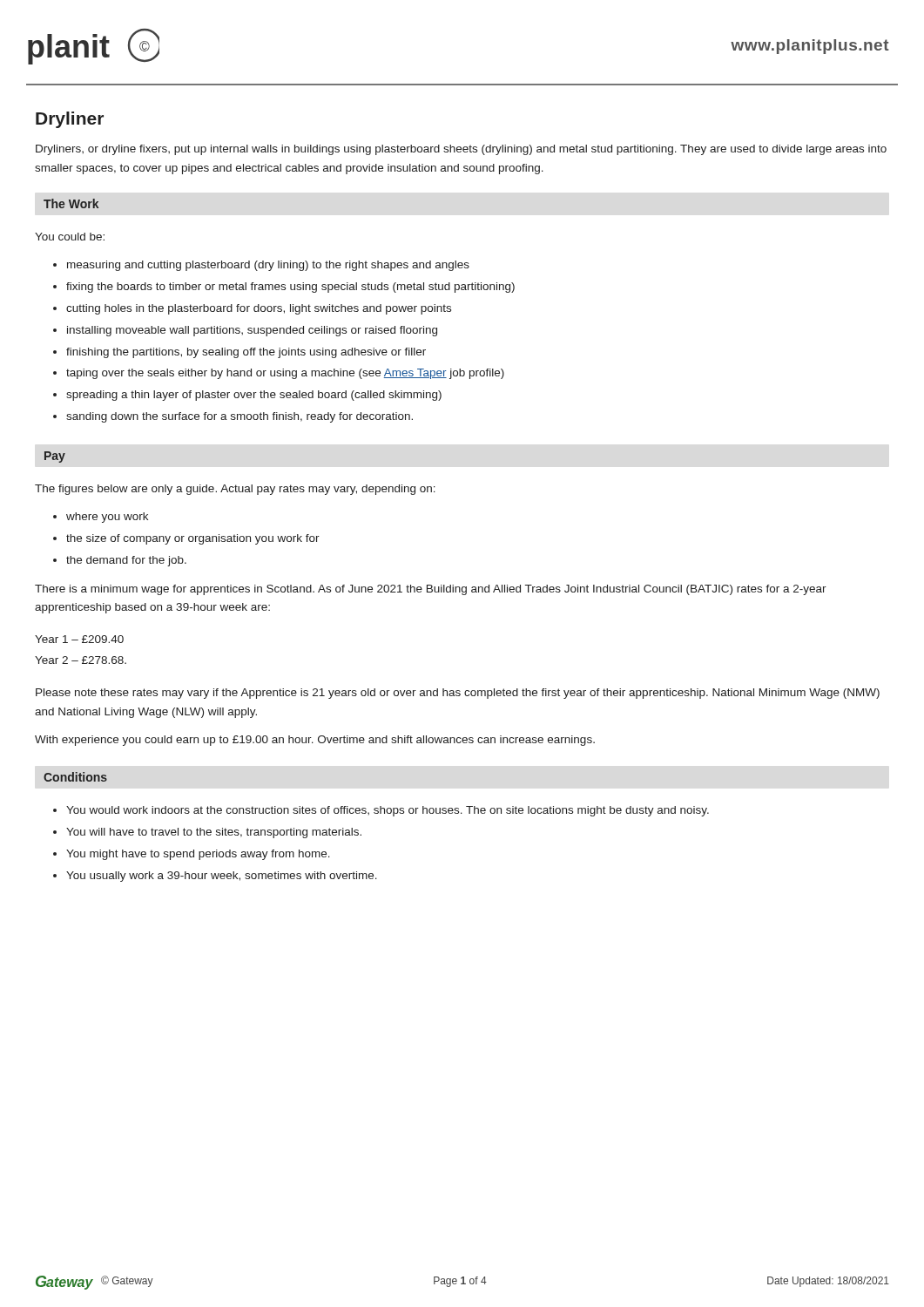Click on the region starting "With experience you could earn"

coord(315,739)
